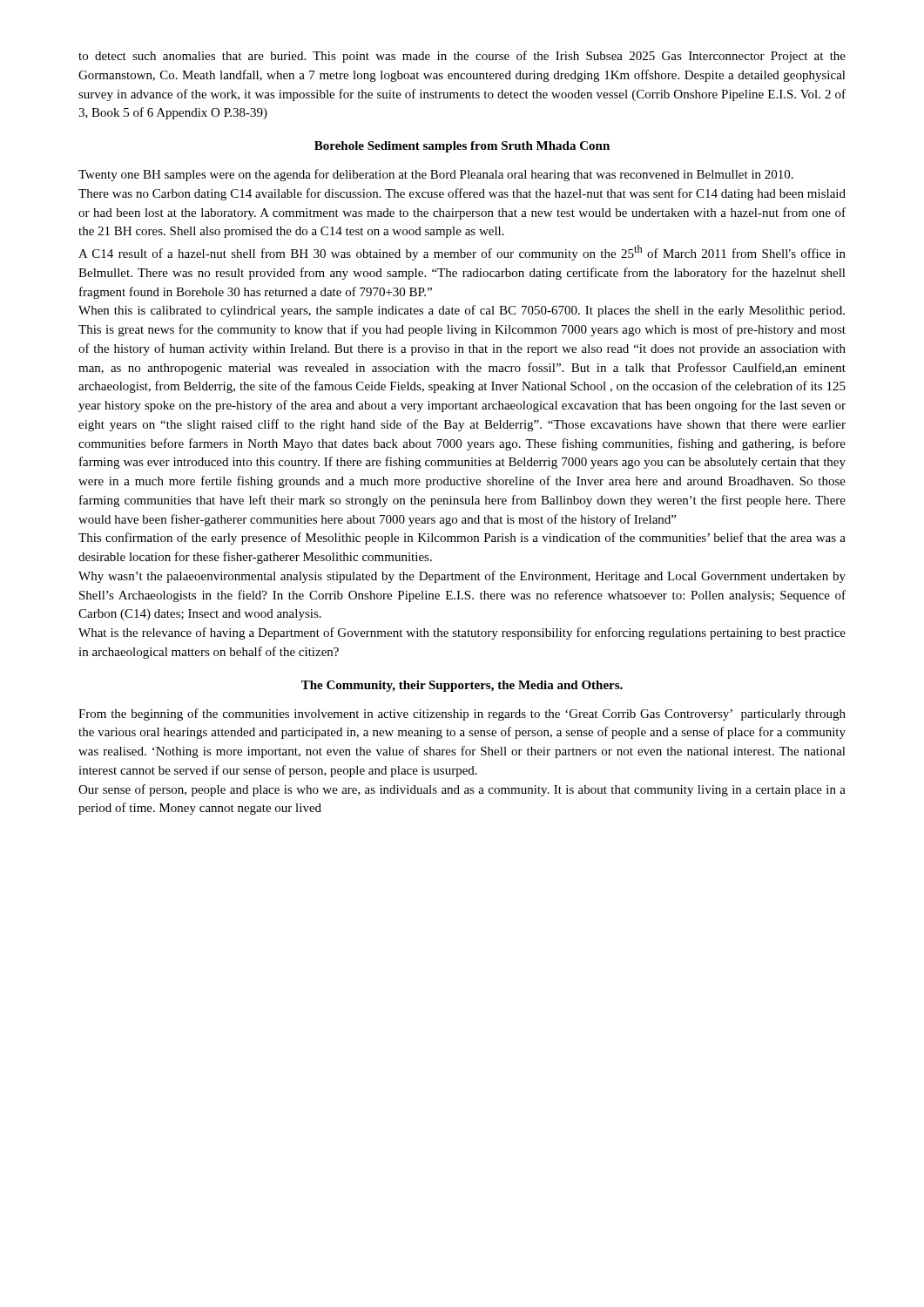Click on the passage starting "Our sense of person, people and place is"
924x1307 pixels.
point(462,799)
